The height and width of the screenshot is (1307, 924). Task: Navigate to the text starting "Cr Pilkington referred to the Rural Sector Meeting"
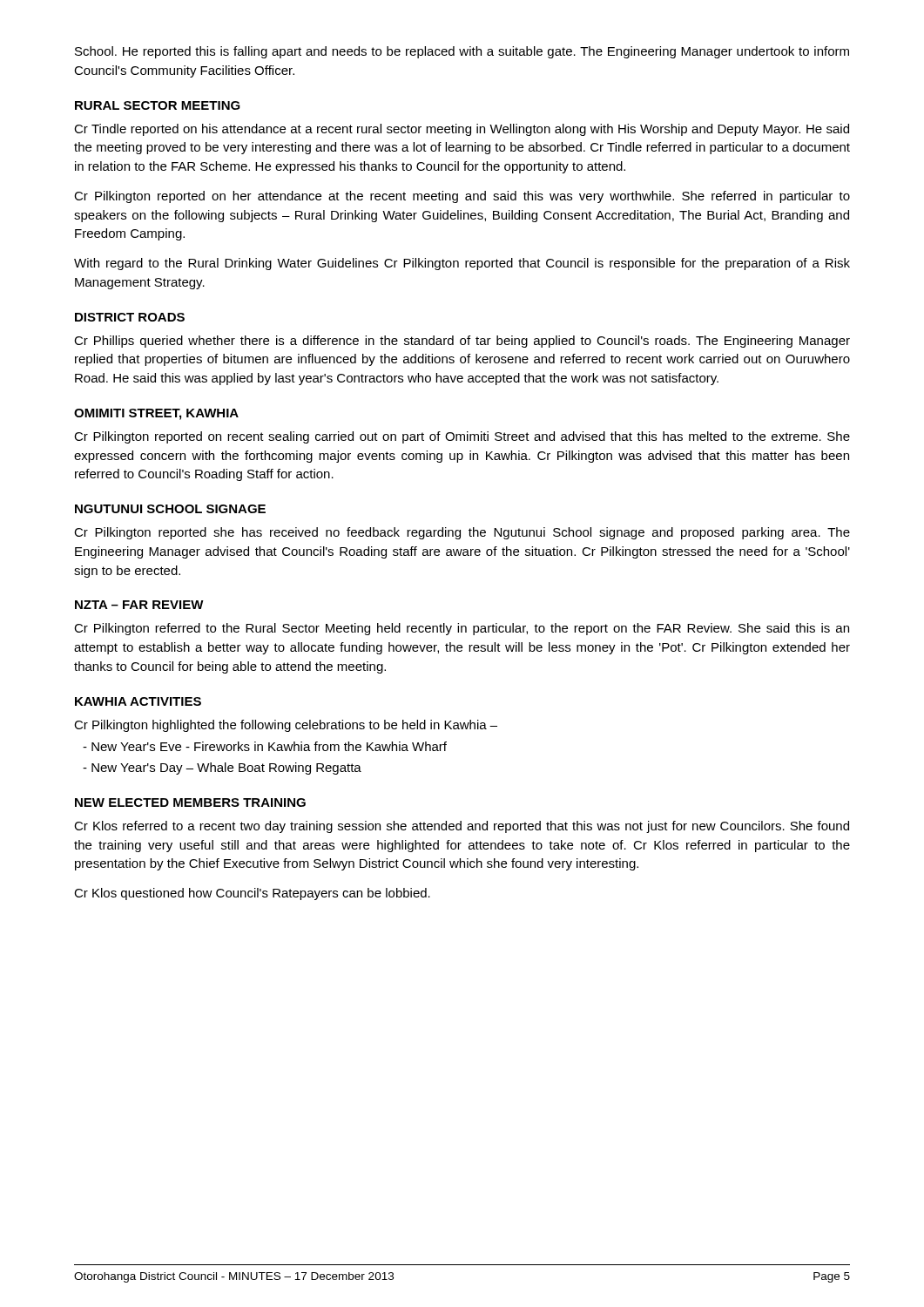[x=462, y=647]
